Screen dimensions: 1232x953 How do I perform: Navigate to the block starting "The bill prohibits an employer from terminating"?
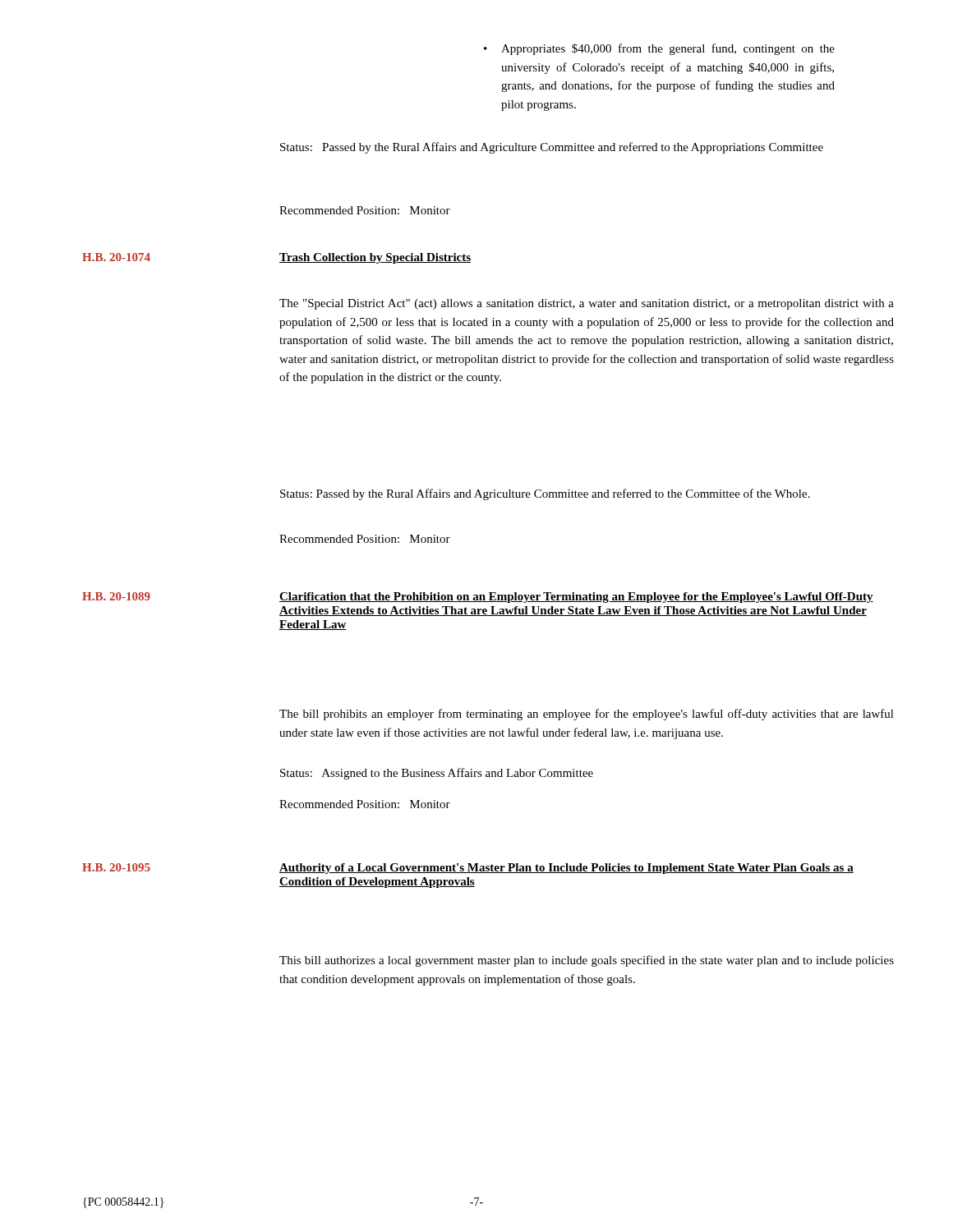[x=587, y=723]
